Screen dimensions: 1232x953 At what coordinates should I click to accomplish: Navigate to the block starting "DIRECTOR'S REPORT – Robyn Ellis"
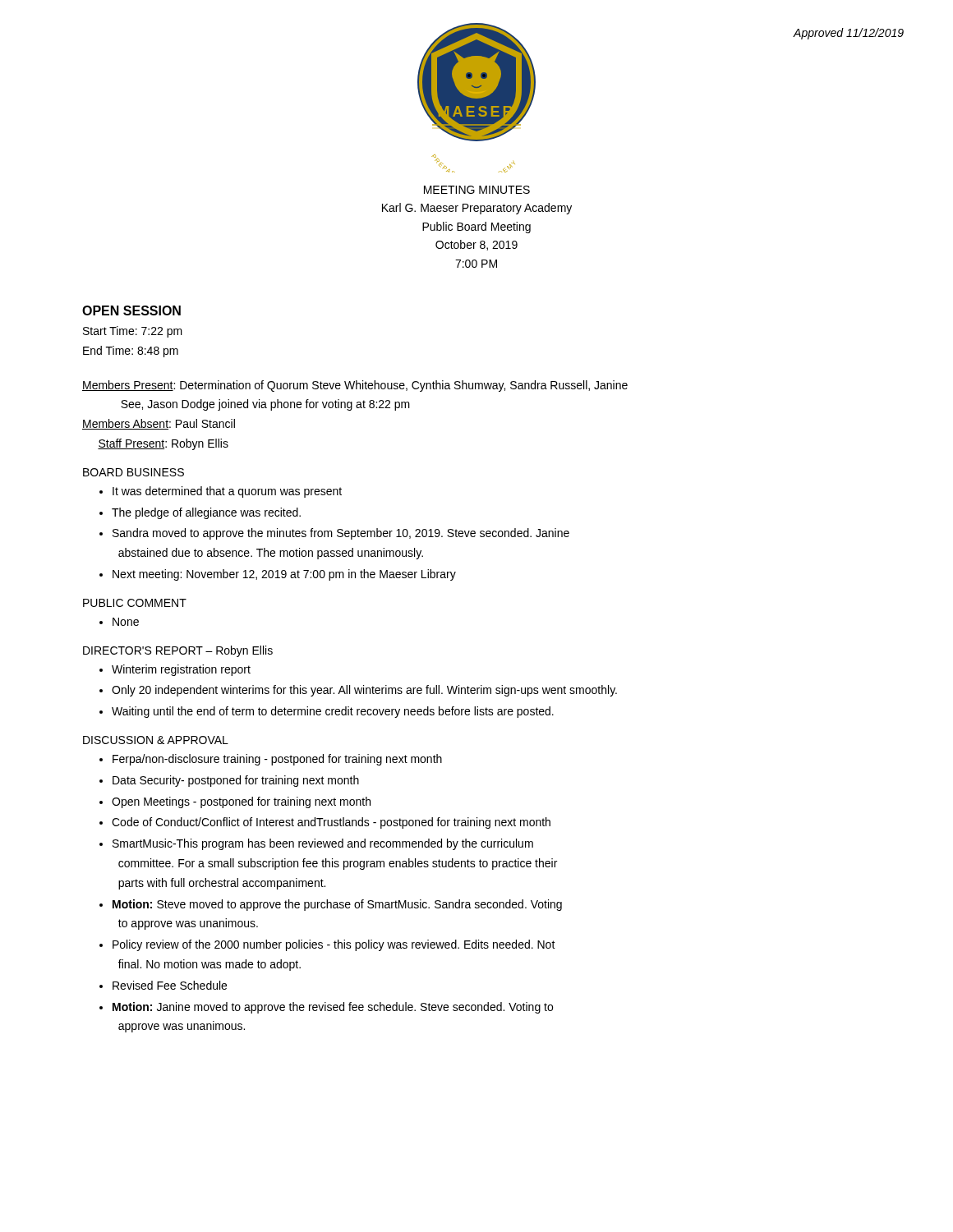(178, 650)
